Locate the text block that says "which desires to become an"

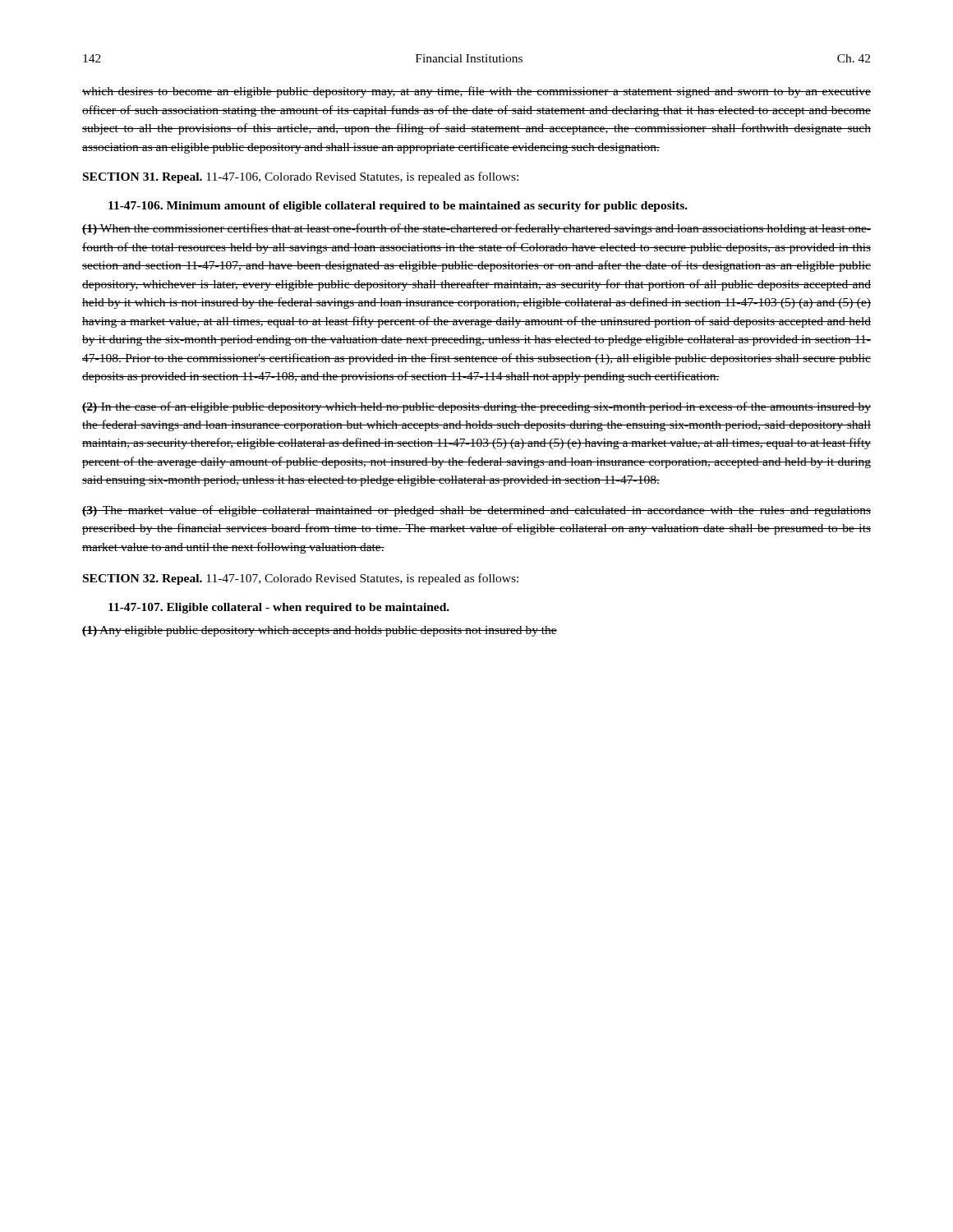(x=476, y=119)
